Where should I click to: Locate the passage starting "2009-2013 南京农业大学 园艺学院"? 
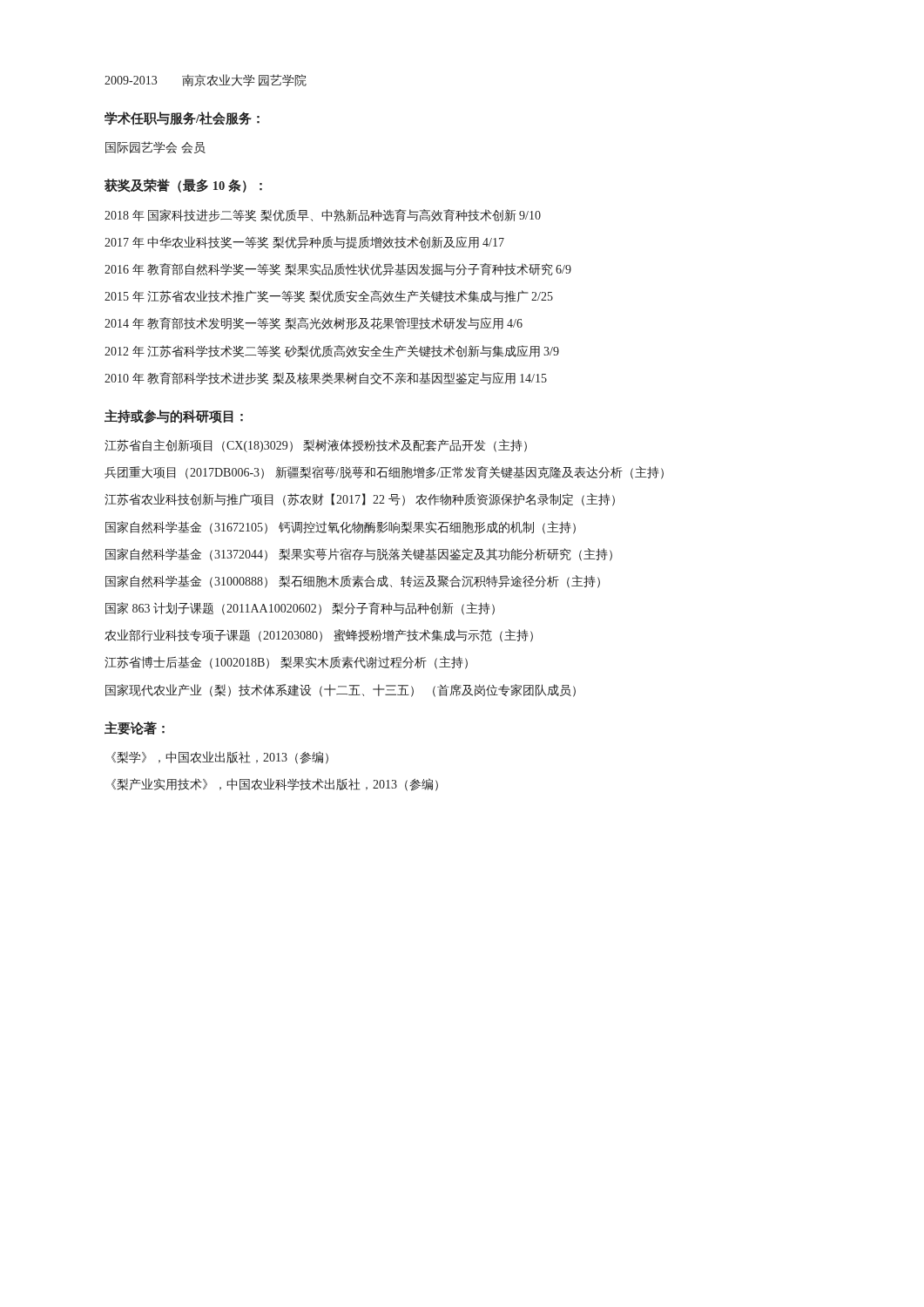click(x=206, y=81)
